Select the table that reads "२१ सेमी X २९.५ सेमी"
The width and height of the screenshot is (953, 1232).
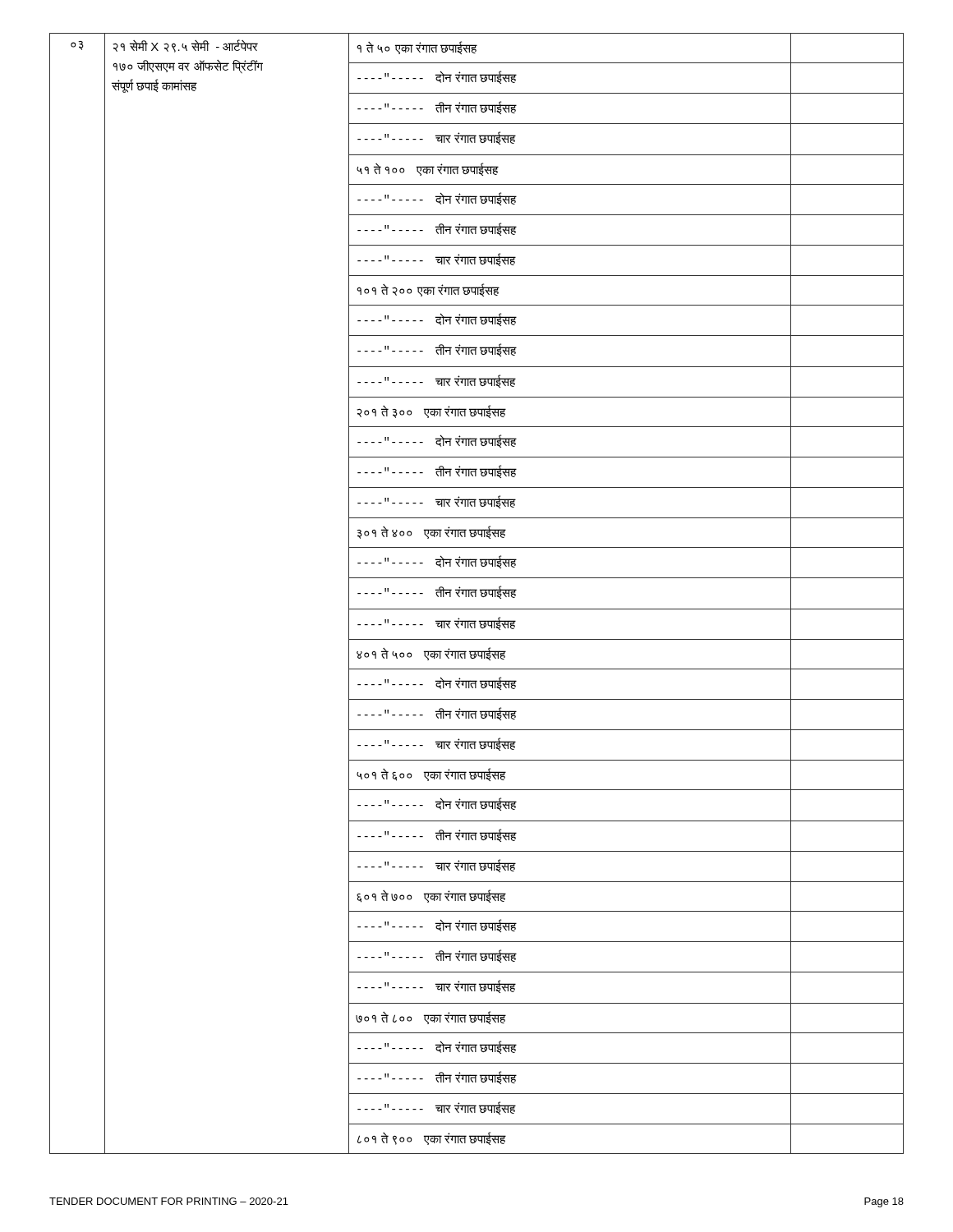[476, 593]
